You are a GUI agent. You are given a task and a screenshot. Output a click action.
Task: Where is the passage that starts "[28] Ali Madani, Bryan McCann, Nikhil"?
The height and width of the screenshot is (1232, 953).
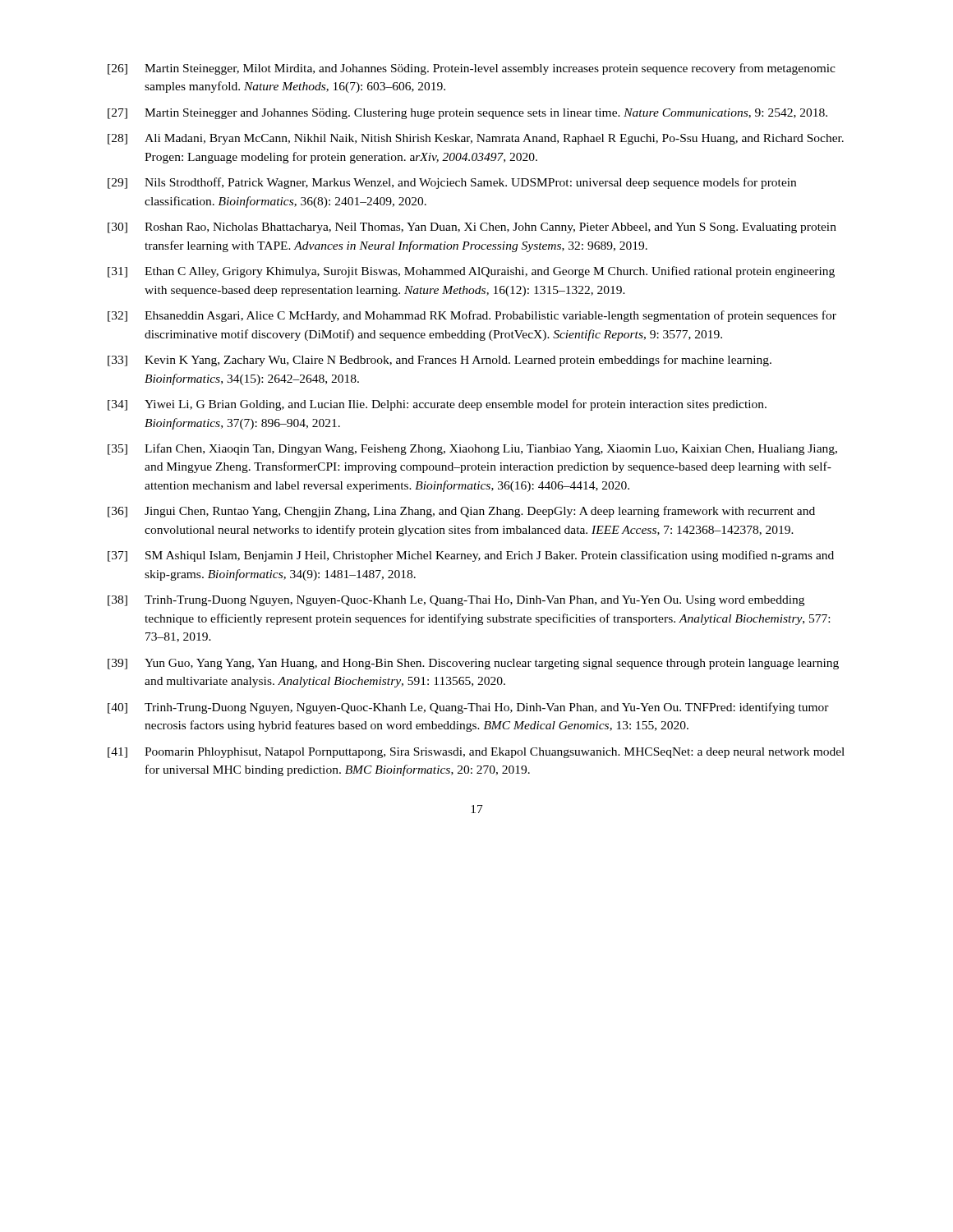click(476, 148)
